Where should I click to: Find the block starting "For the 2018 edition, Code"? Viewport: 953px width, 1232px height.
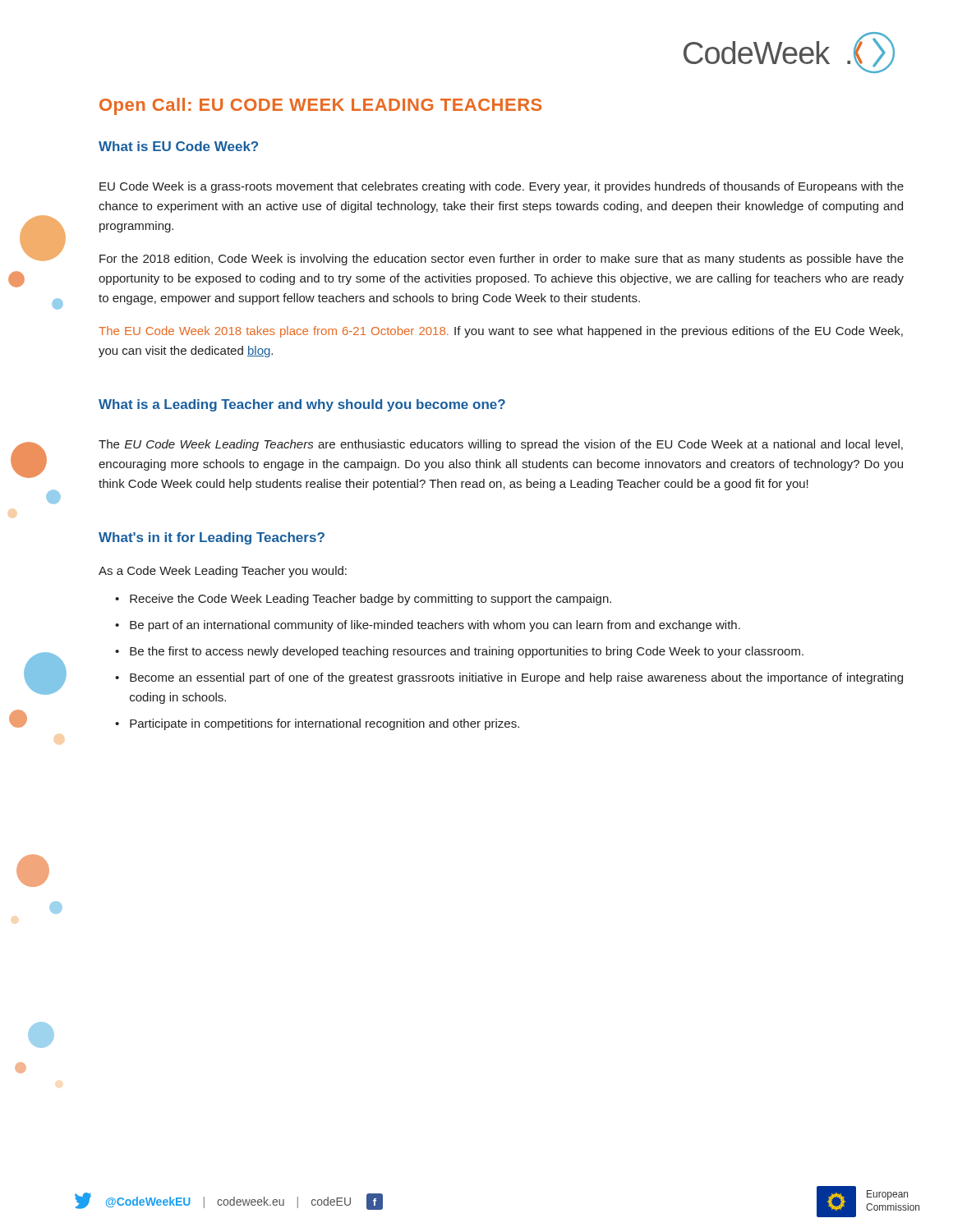pyautogui.click(x=501, y=278)
